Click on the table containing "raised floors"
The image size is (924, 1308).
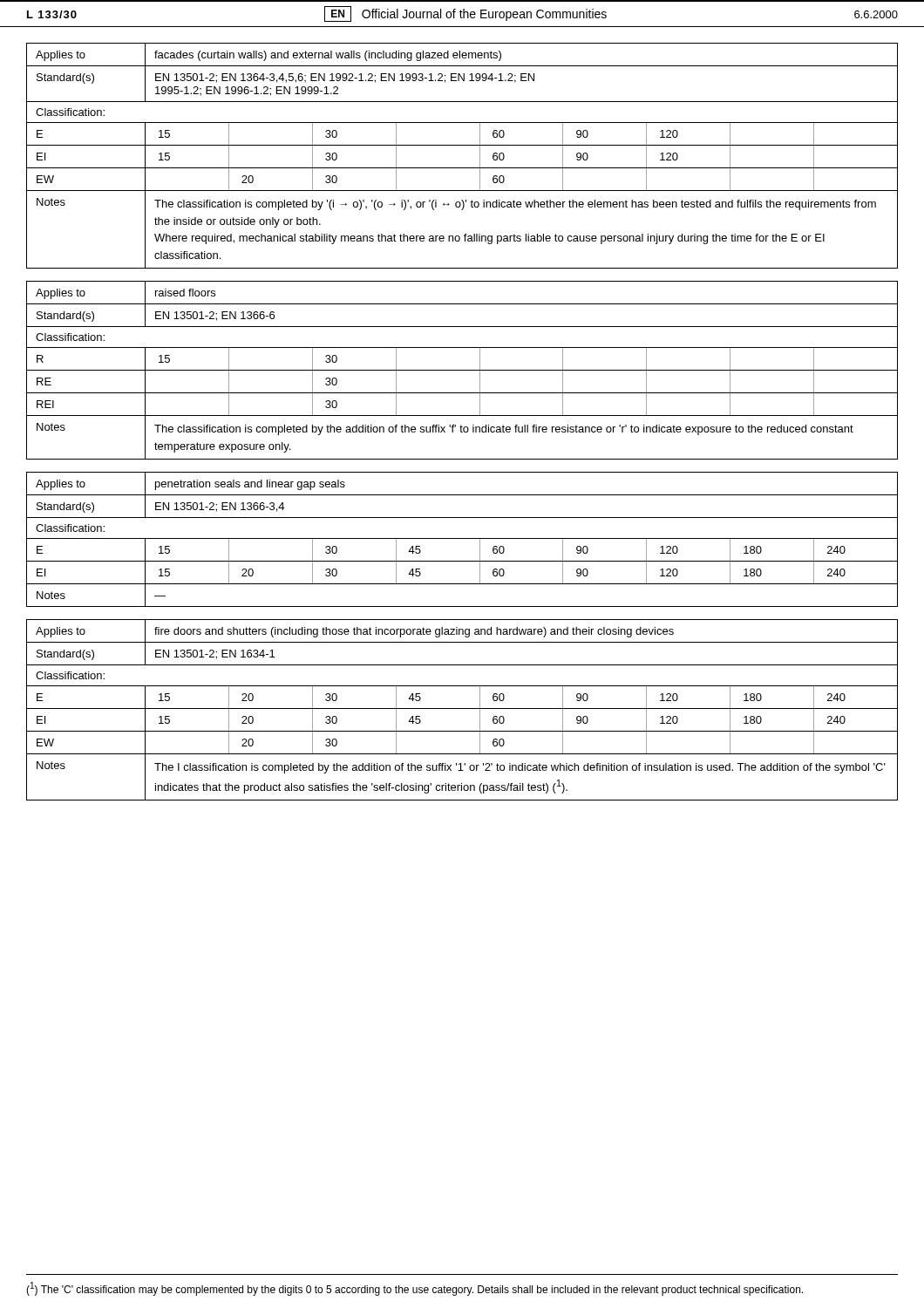462,370
